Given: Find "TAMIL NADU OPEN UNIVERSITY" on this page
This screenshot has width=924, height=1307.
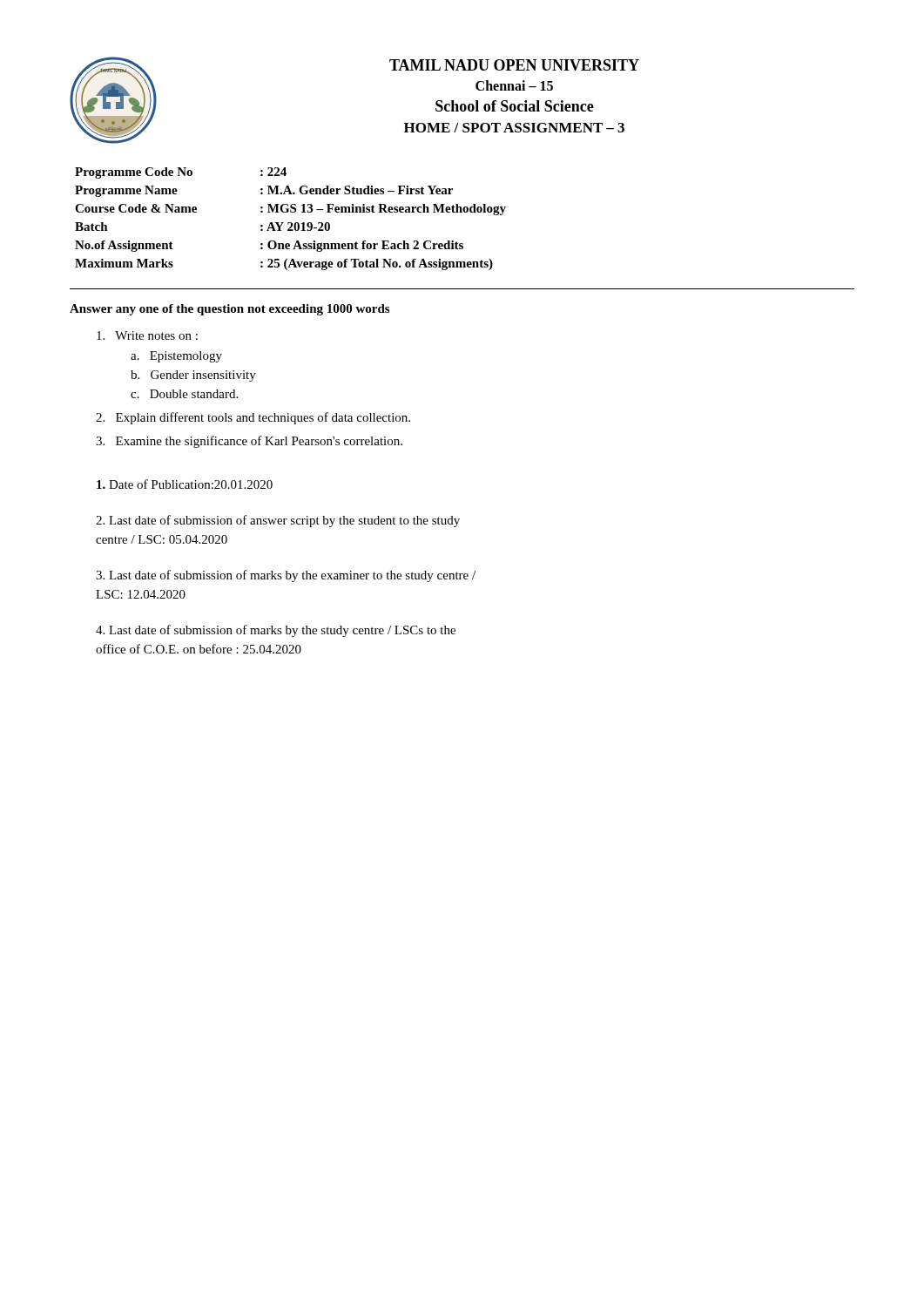Looking at the screenshot, I should pos(514,66).
